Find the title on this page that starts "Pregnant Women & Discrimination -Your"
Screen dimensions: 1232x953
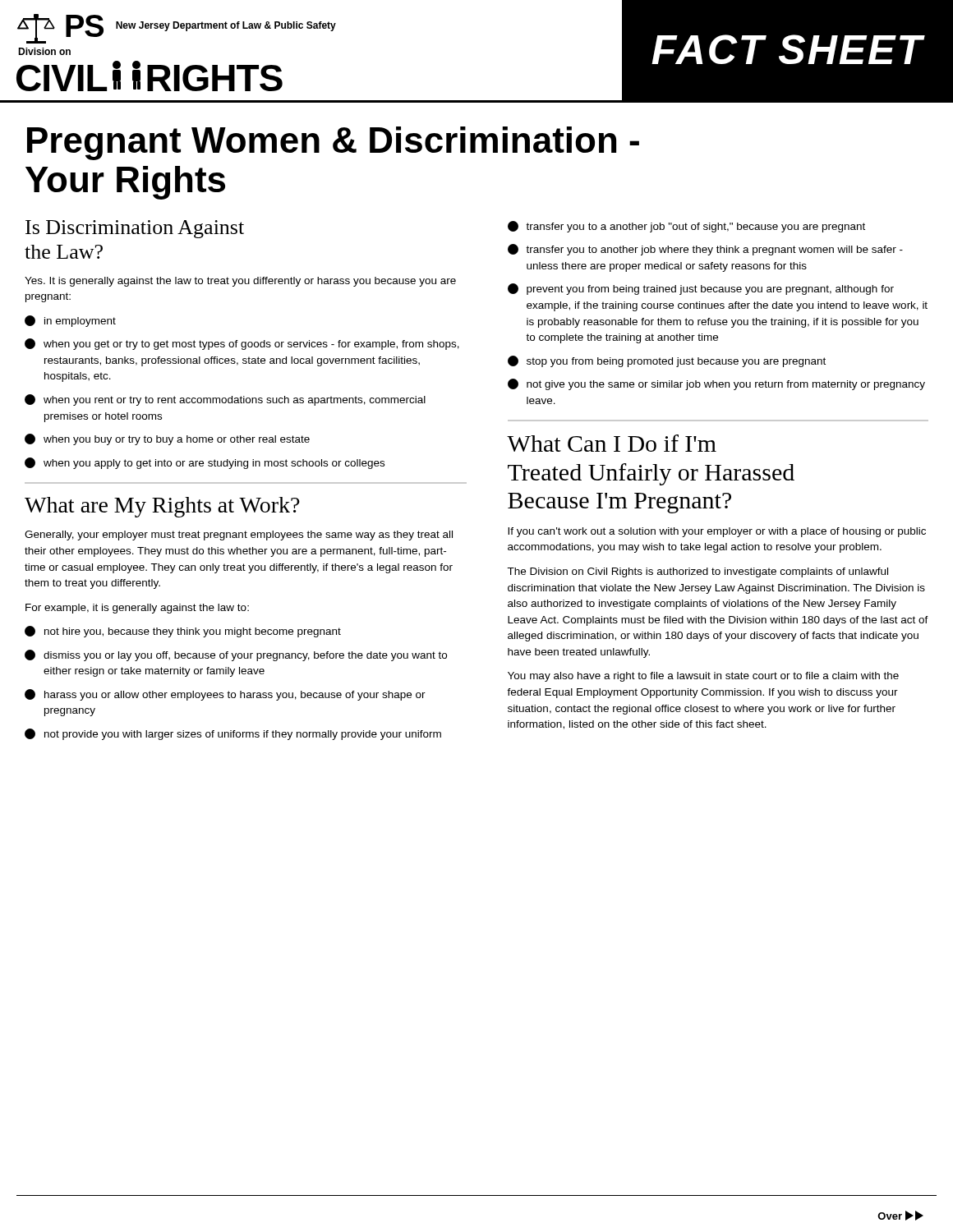[333, 160]
